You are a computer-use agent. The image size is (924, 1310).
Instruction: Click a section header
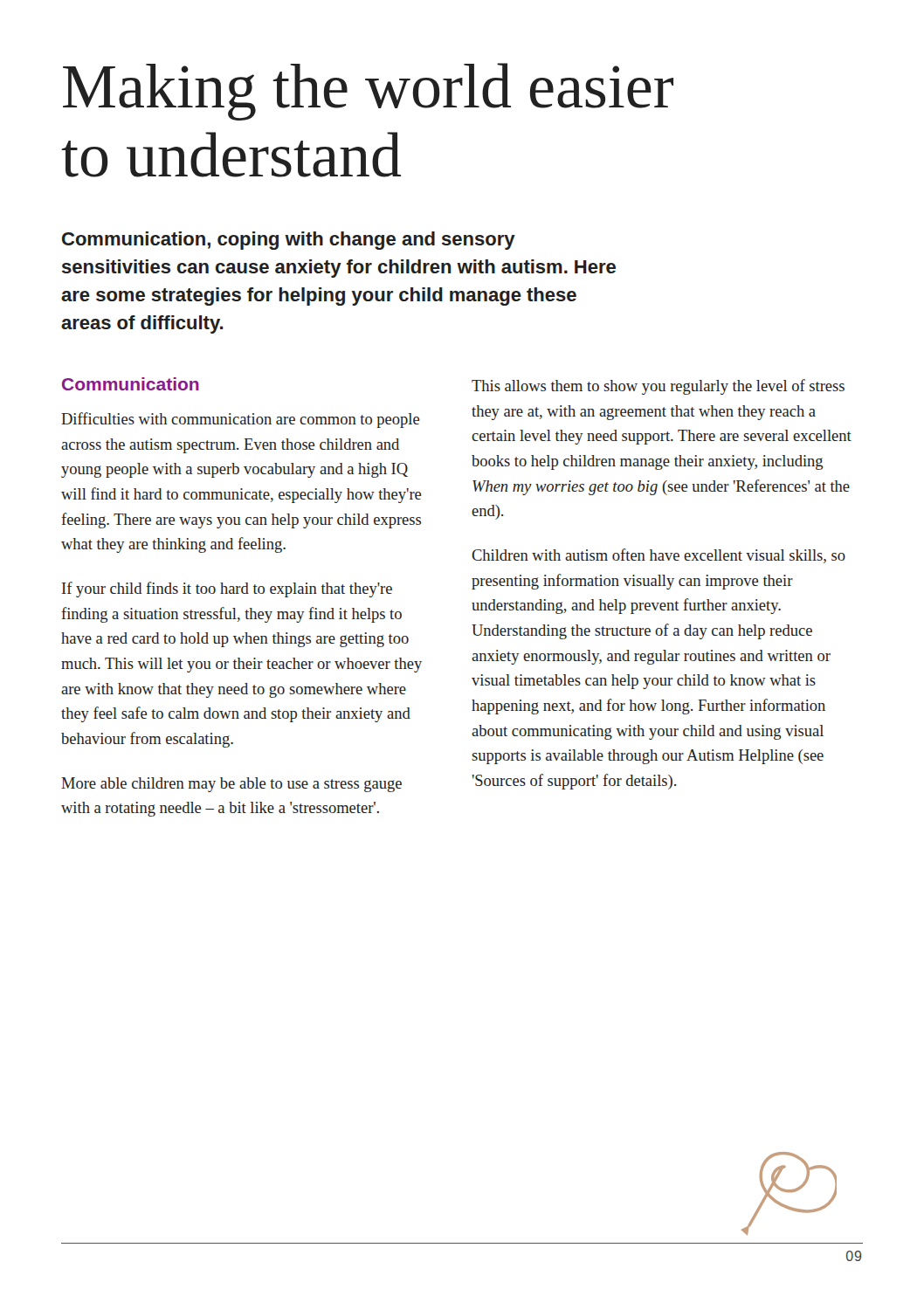coord(130,384)
